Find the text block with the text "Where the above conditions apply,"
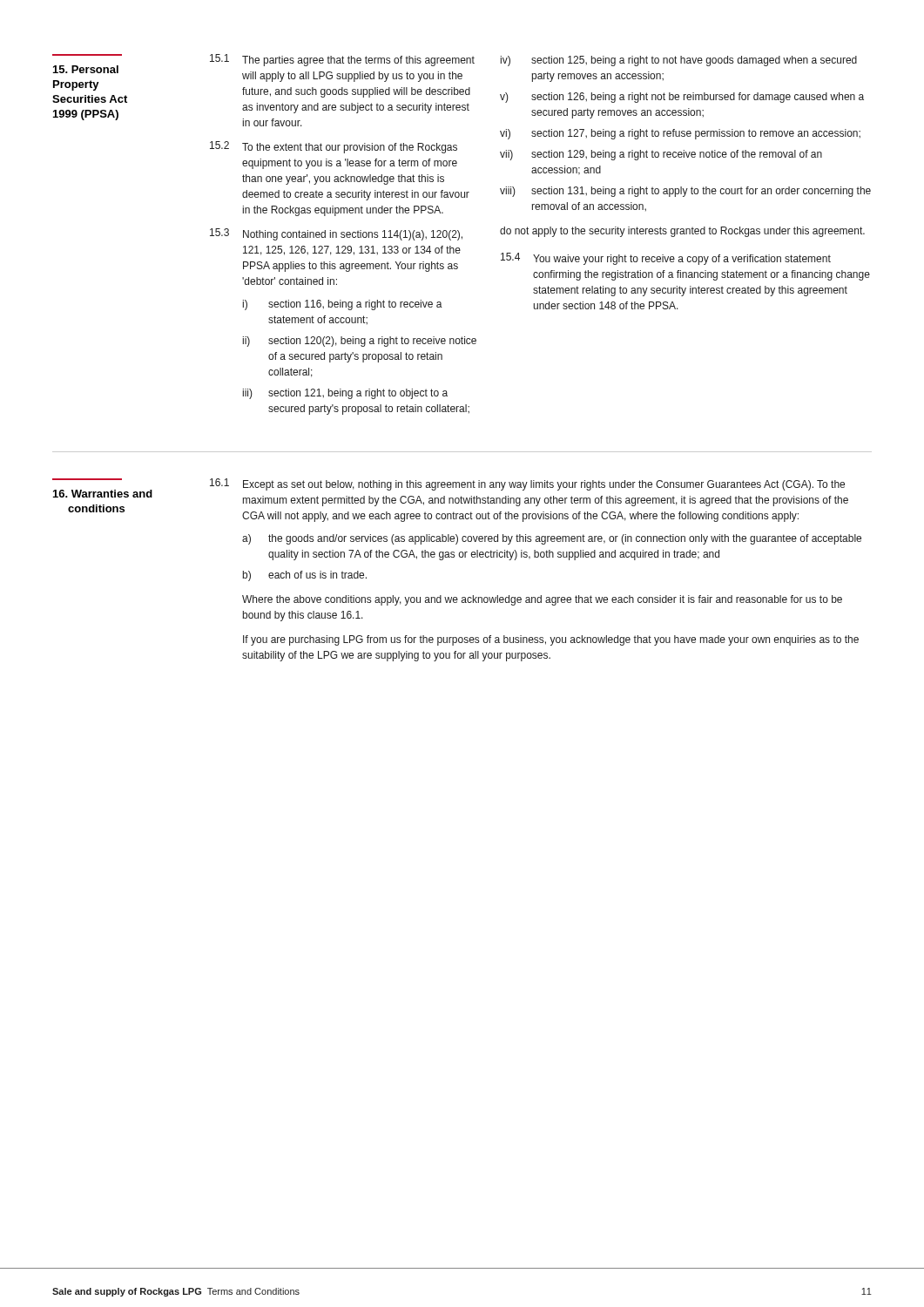Image resolution: width=924 pixels, height=1307 pixels. pyautogui.click(x=542, y=607)
